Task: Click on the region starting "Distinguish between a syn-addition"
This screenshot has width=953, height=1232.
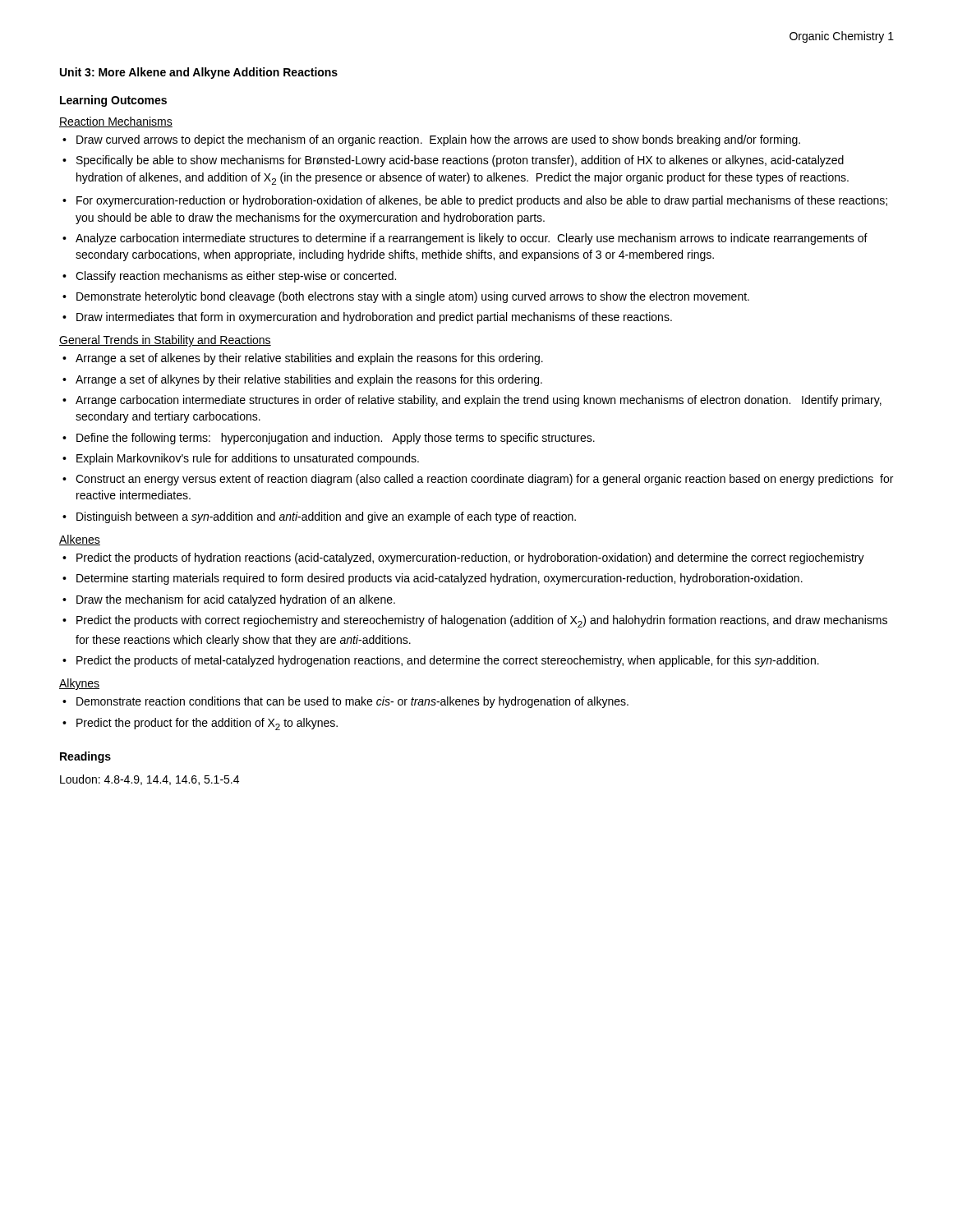Action: [326, 516]
